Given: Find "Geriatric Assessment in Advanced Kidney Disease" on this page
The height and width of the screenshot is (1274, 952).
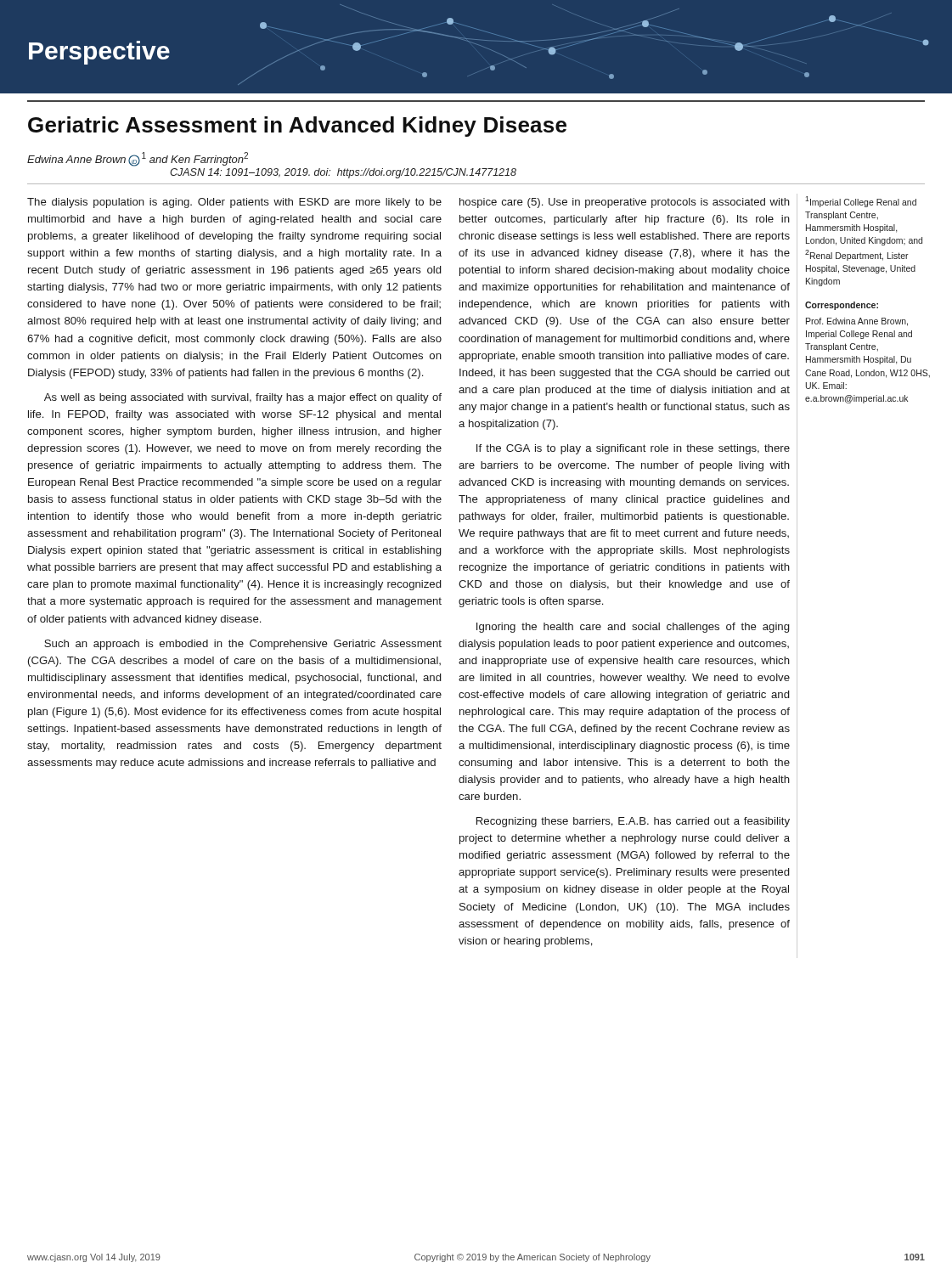Looking at the screenshot, I should [x=297, y=125].
